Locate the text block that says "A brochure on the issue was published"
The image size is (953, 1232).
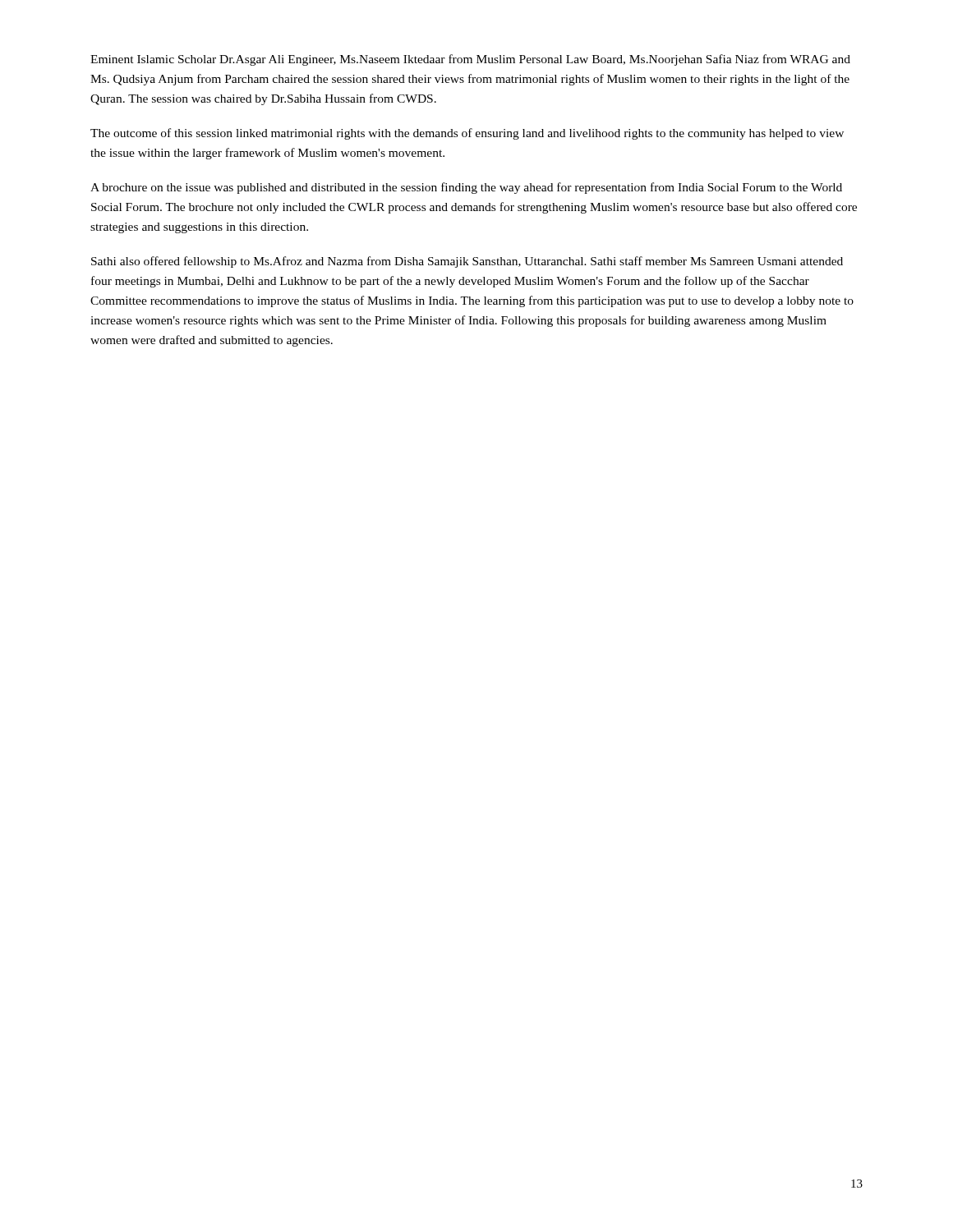coord(474,207)
